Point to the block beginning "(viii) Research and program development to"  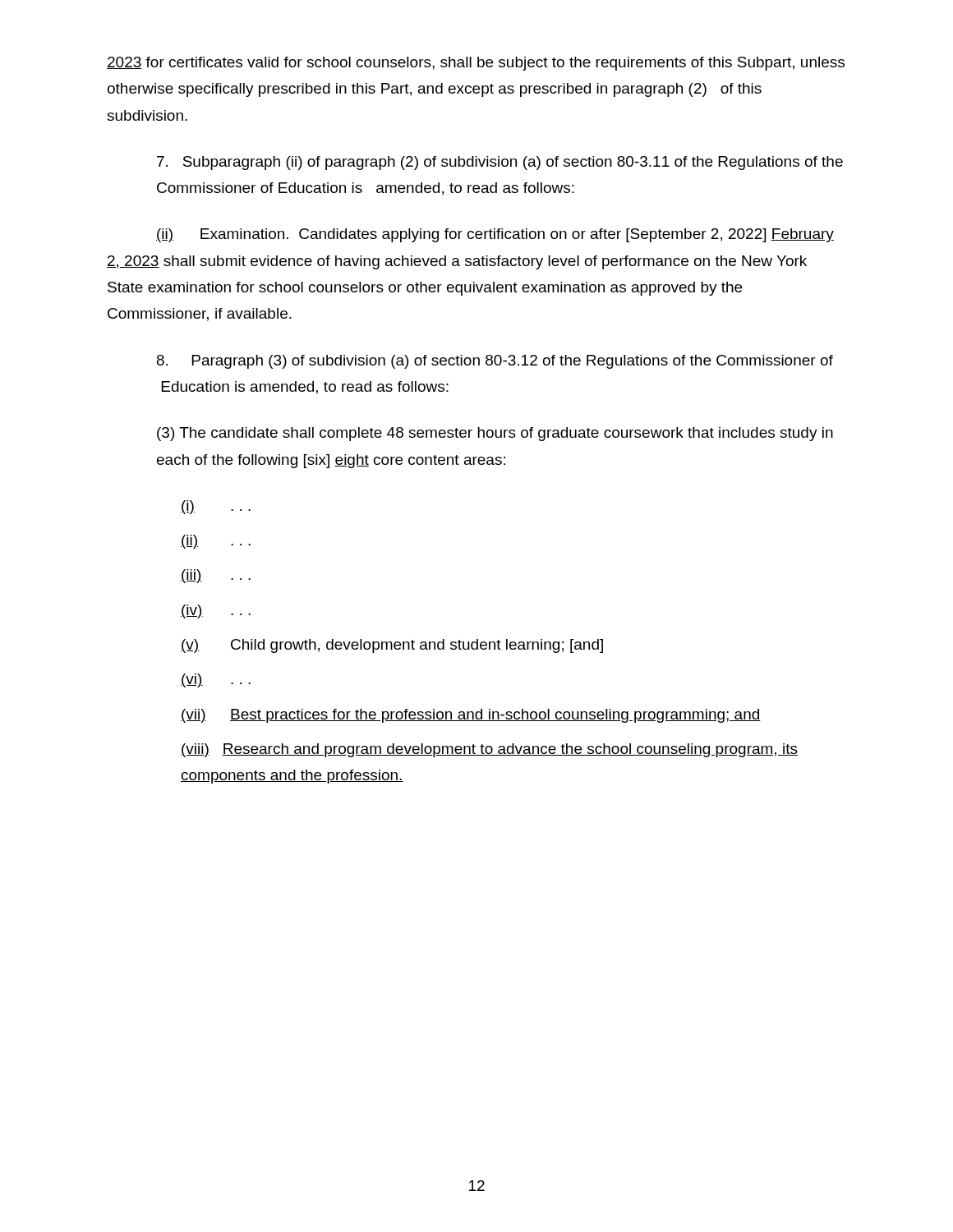click(x=513, y=762)
